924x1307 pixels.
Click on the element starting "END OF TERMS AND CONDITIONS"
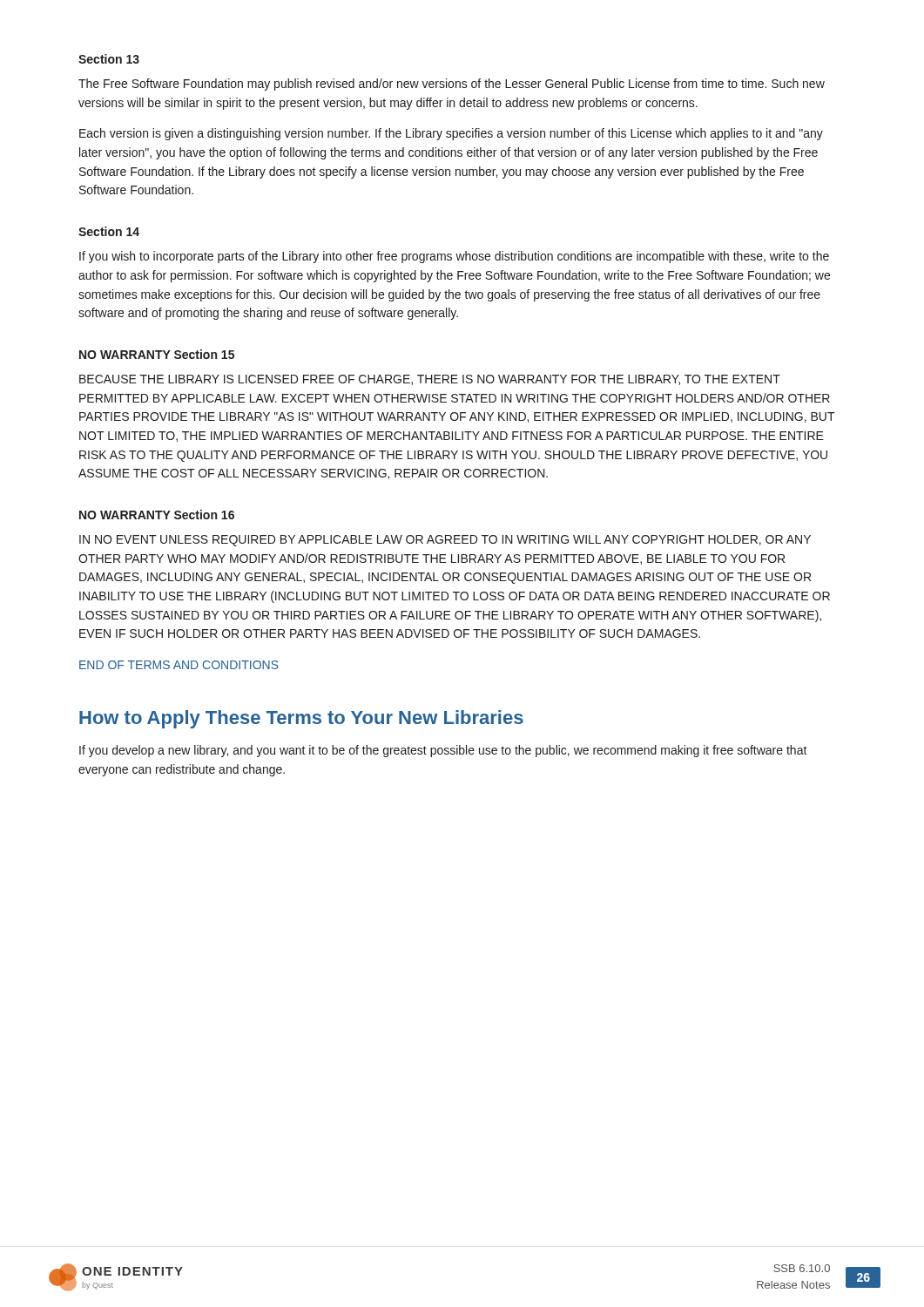pyautogui.click(x=179, y=665)
